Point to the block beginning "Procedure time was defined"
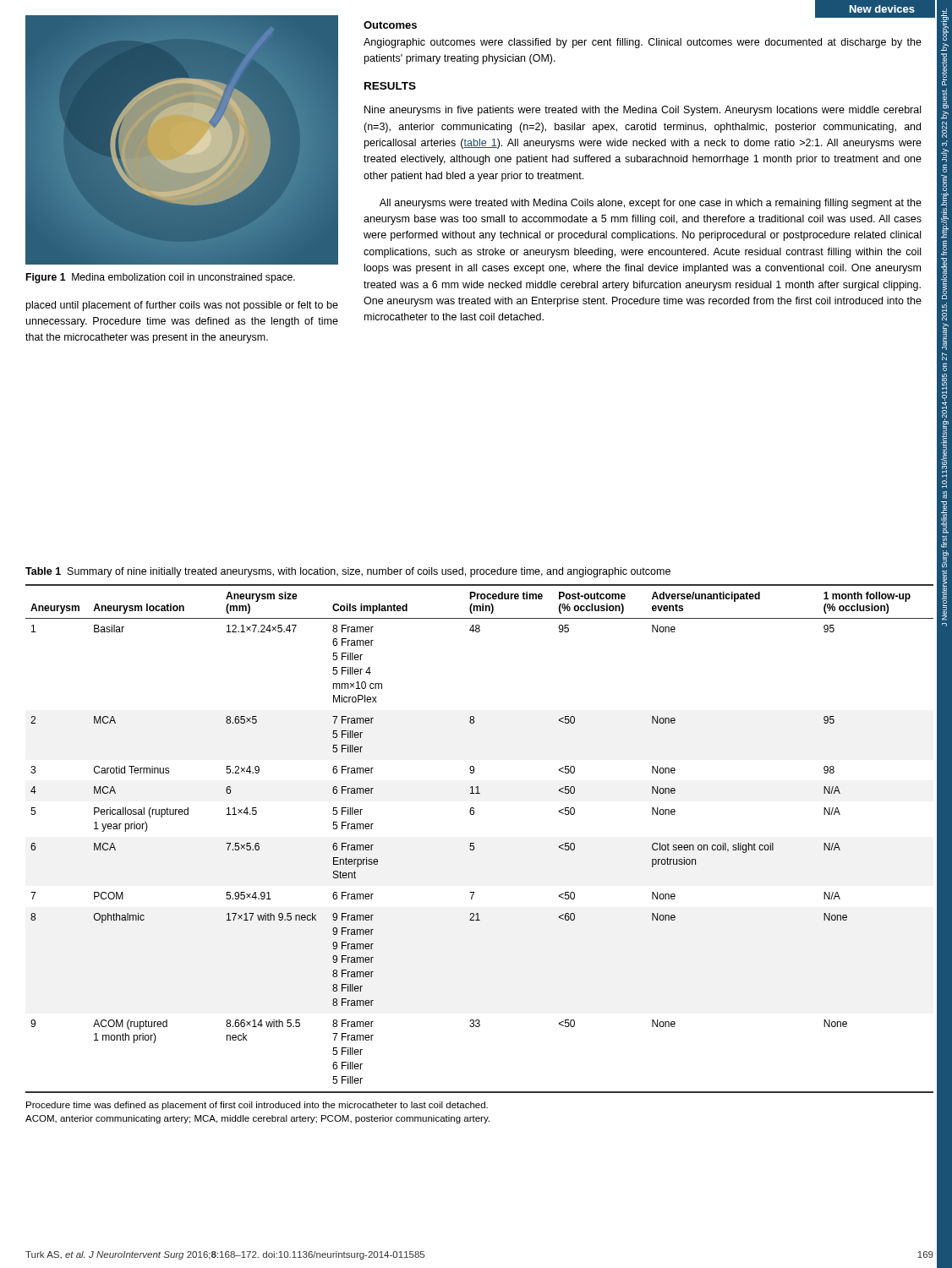 click(258, 1112)
